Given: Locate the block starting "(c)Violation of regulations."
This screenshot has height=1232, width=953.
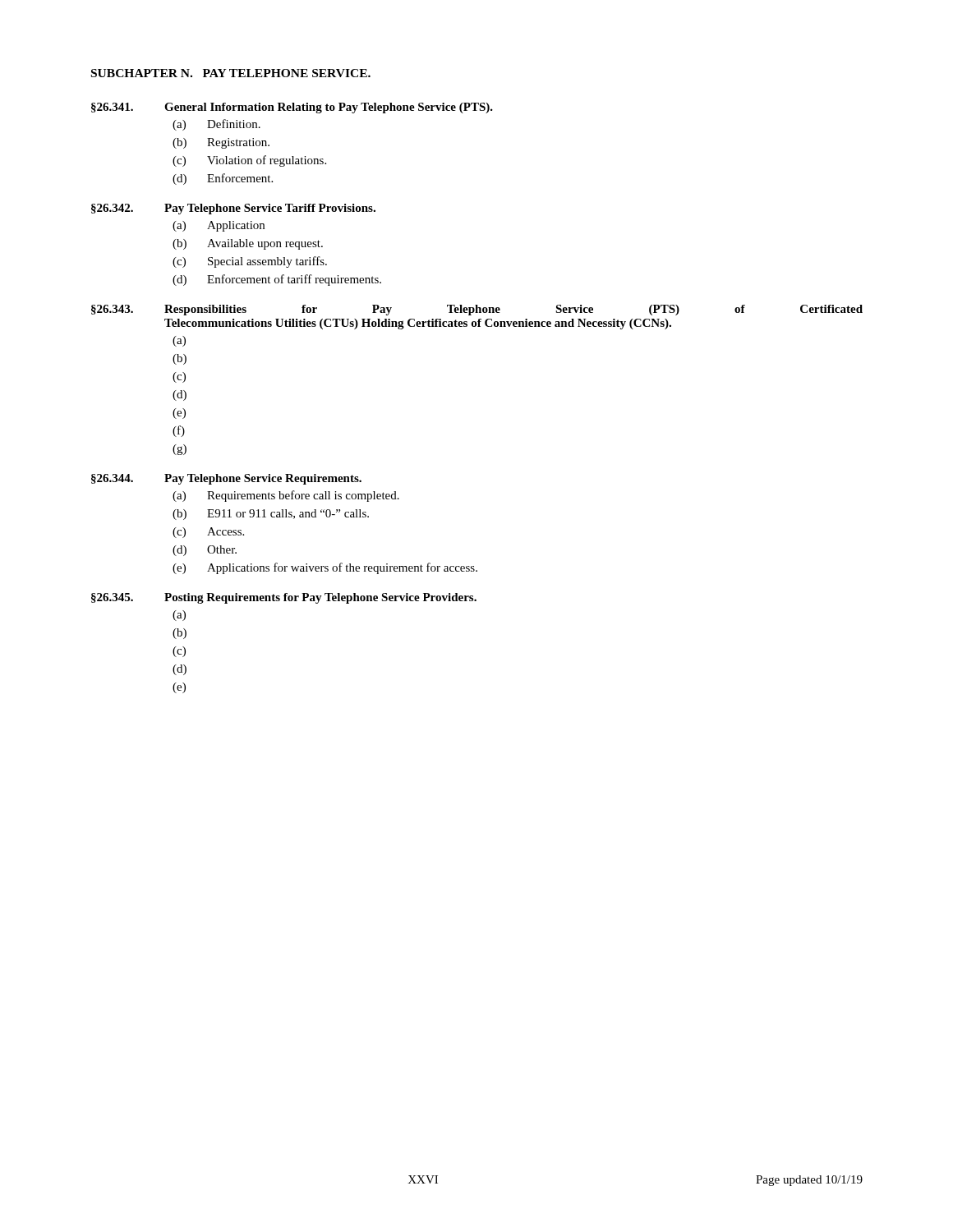Looking at the screenshot, I should pos(249,161).
